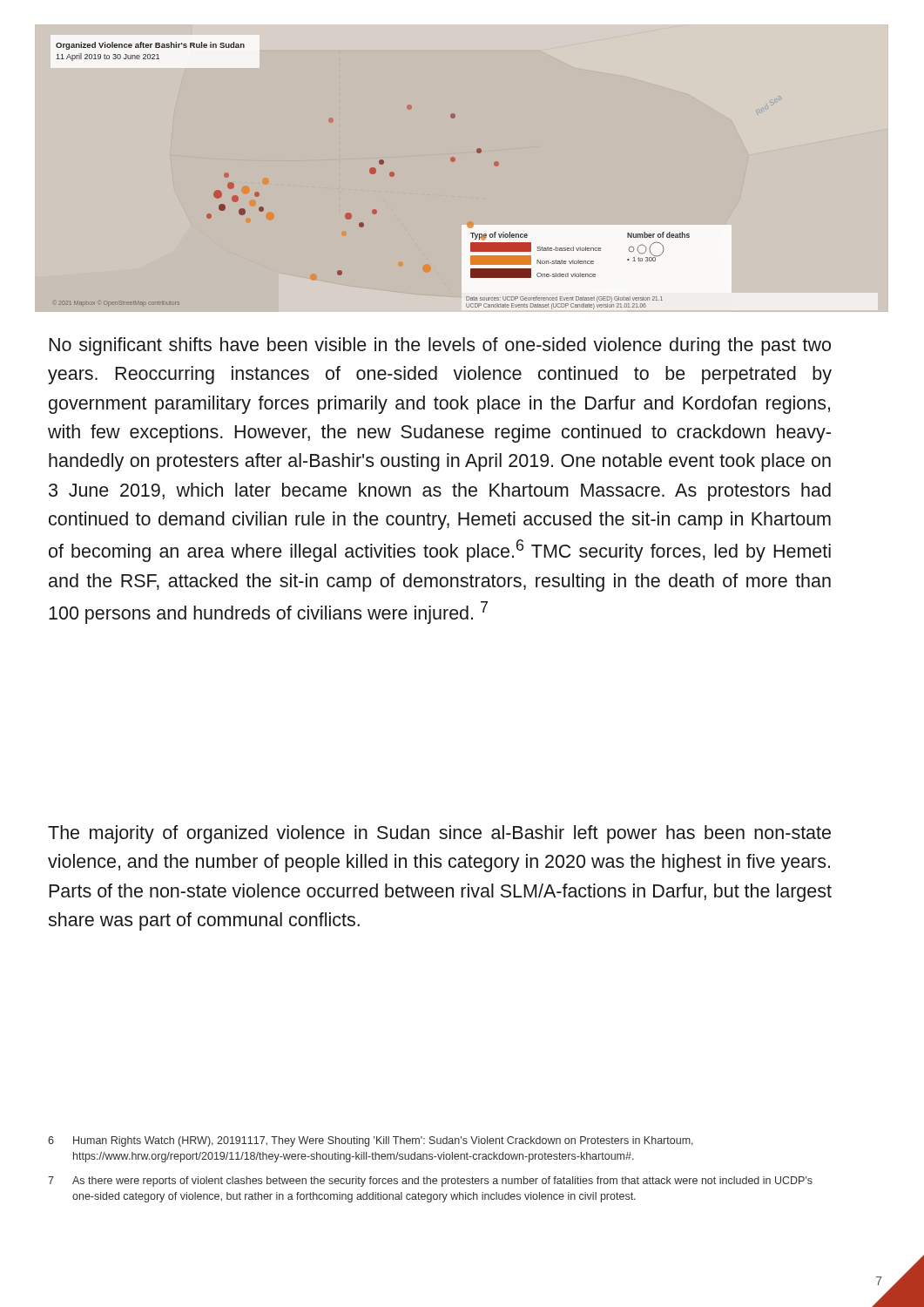The image size is (924, 1307).
Task: Click on the map
Action: (x=462, y=168)
